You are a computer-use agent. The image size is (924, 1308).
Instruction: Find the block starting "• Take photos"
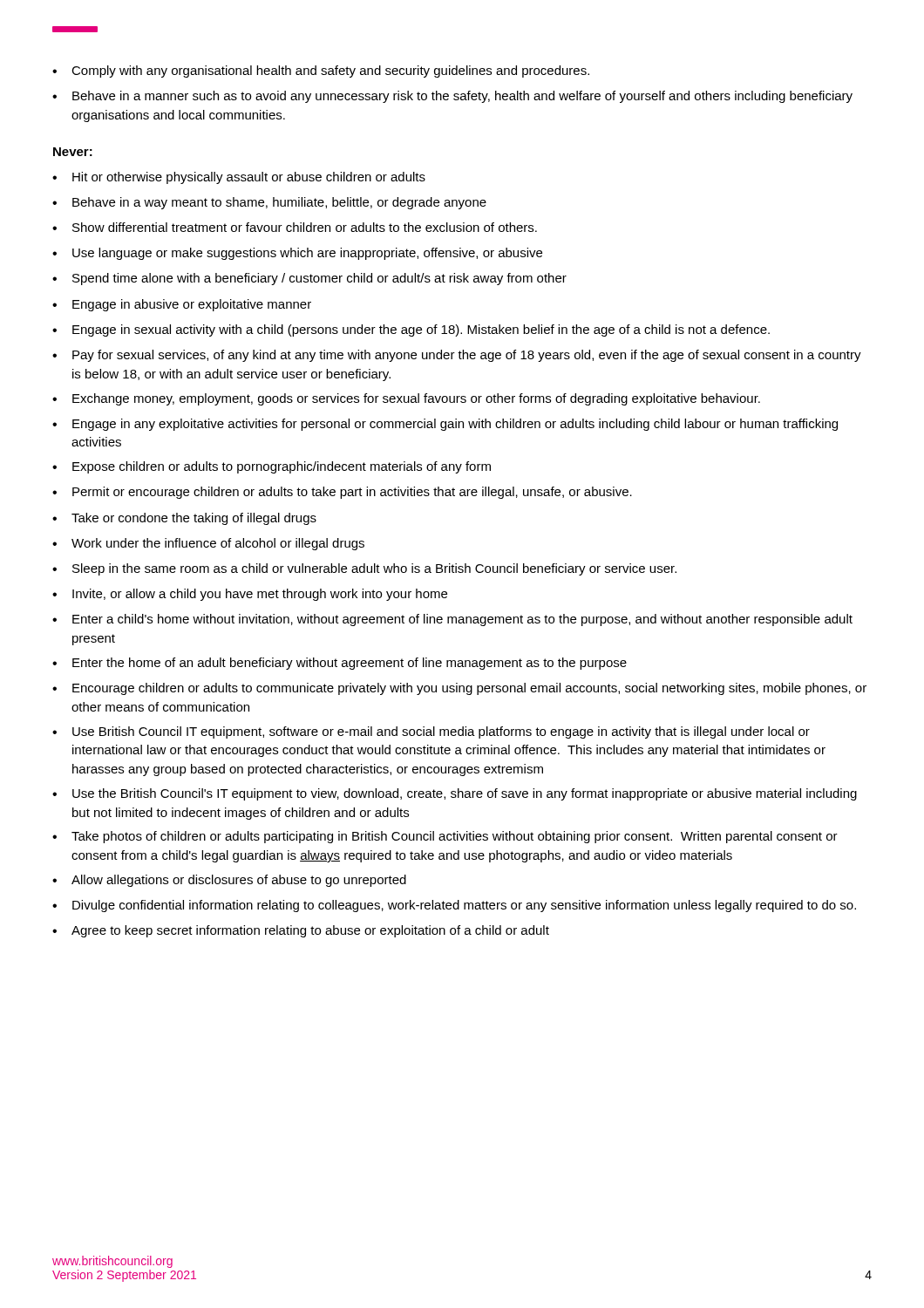tap(462, 846)
